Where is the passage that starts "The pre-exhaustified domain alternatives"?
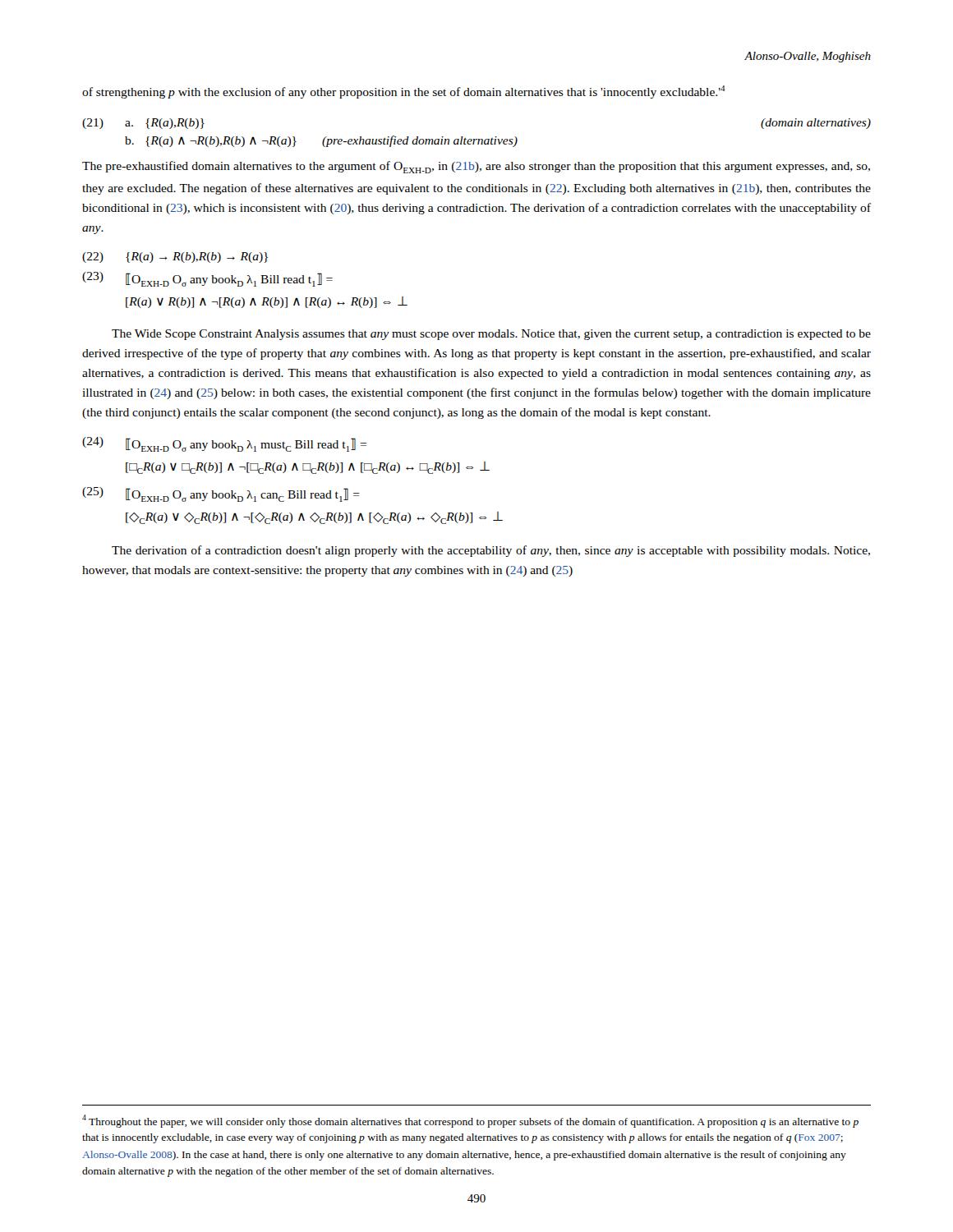Viewport: 953px width, 1232px height. coord(476,196)
